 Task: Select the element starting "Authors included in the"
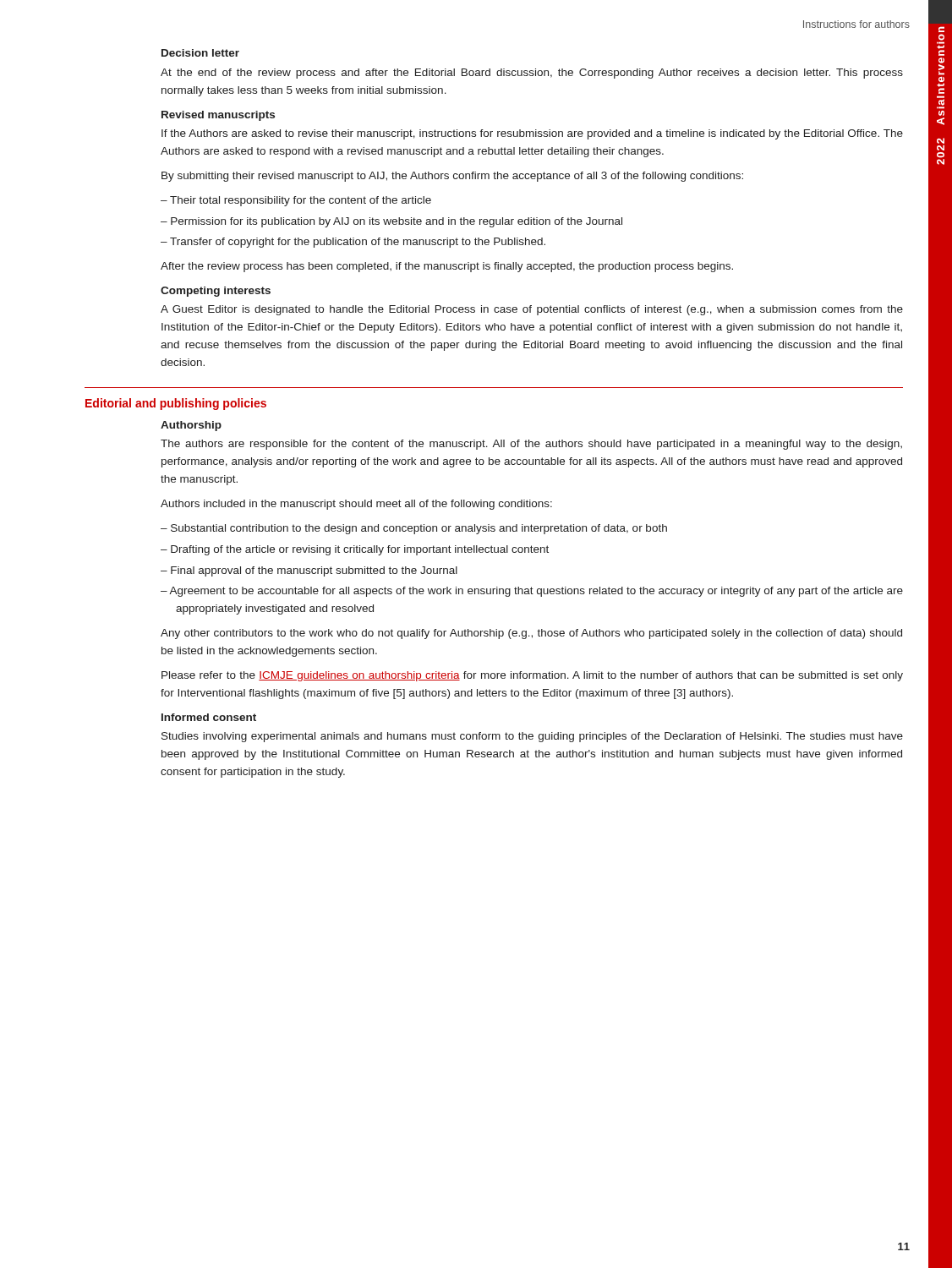click(357, 503)
